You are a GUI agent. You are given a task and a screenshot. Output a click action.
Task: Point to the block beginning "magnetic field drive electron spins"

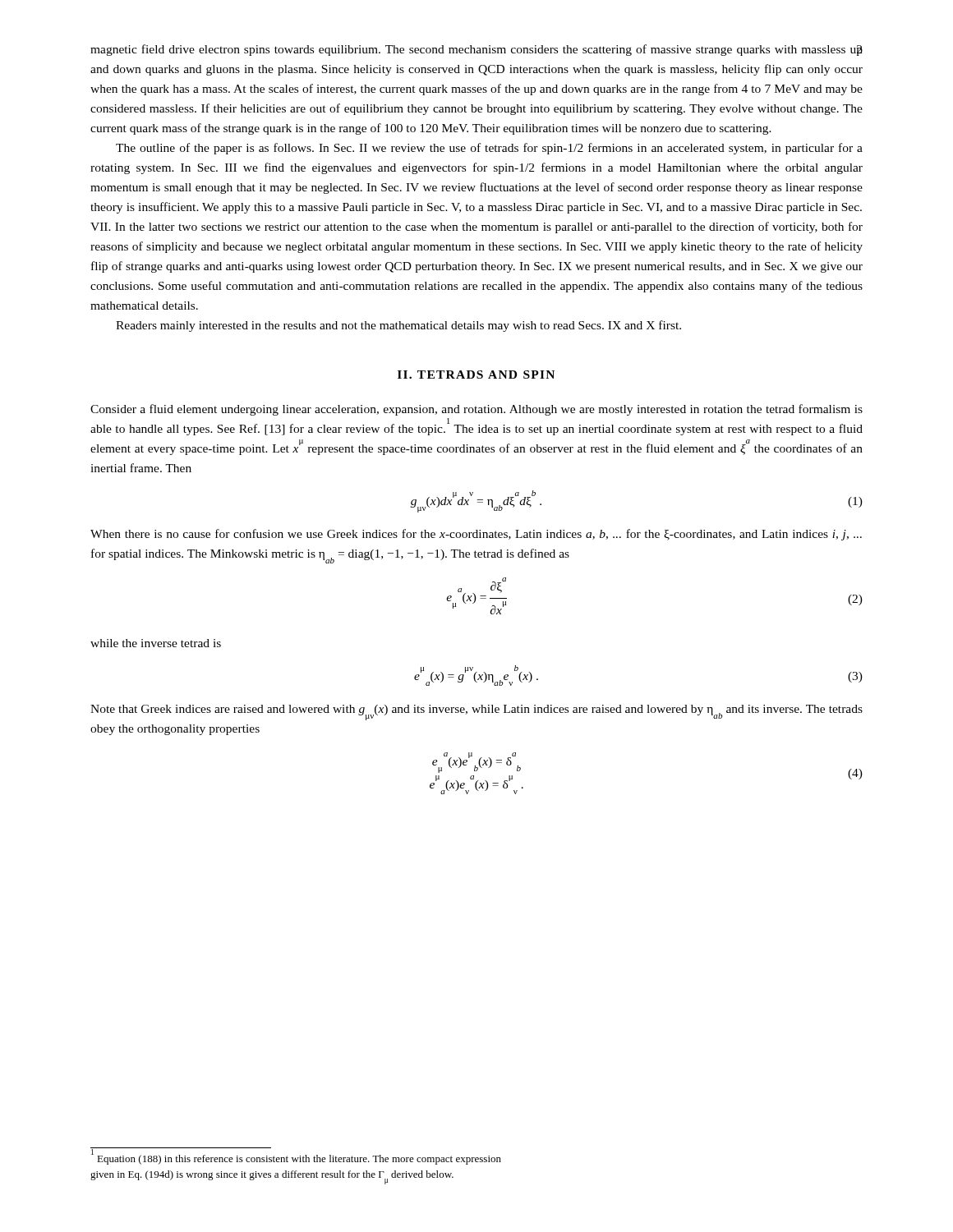point(476,89)
